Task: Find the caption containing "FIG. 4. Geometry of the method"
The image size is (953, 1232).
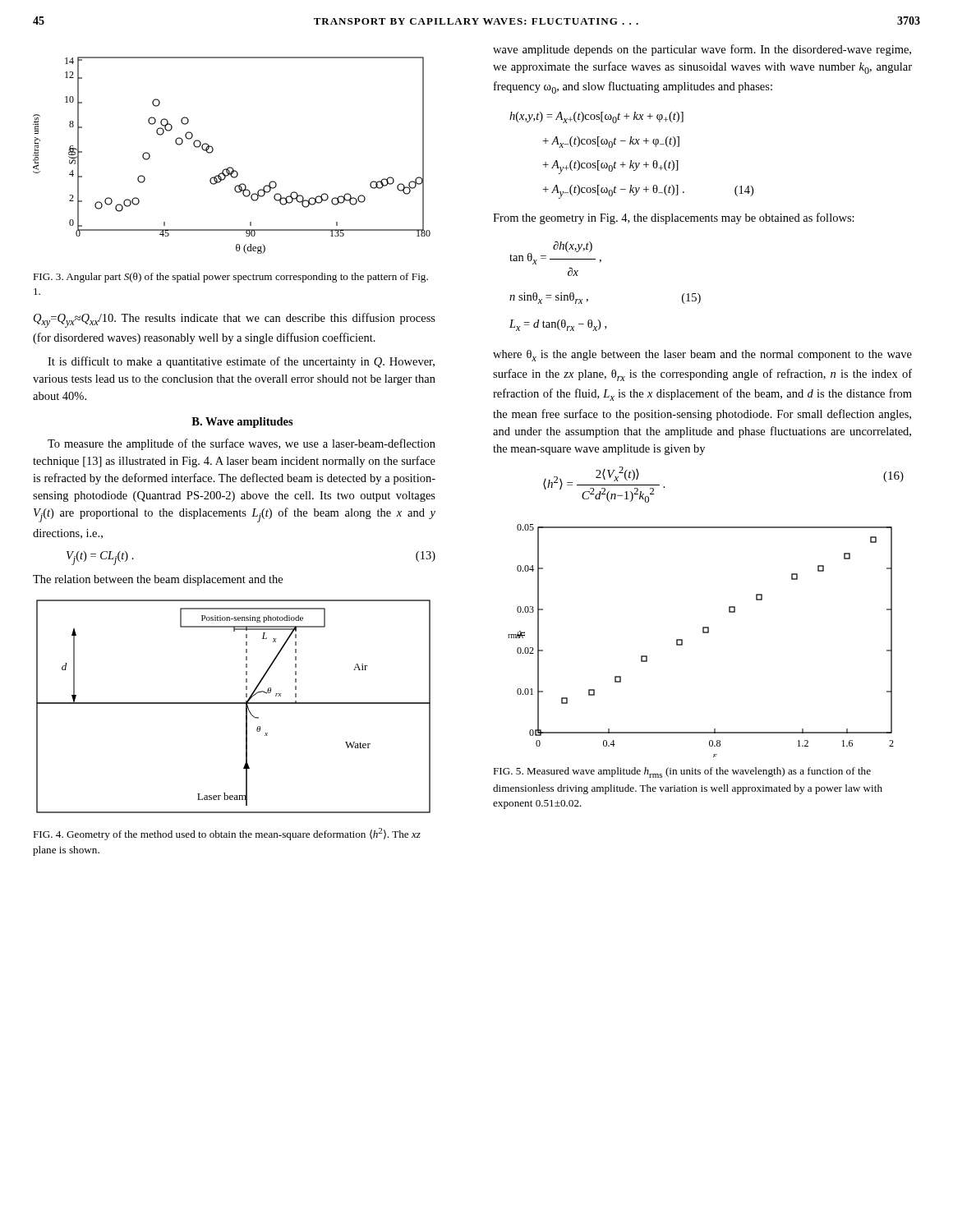Action: (x=227, y=840)
